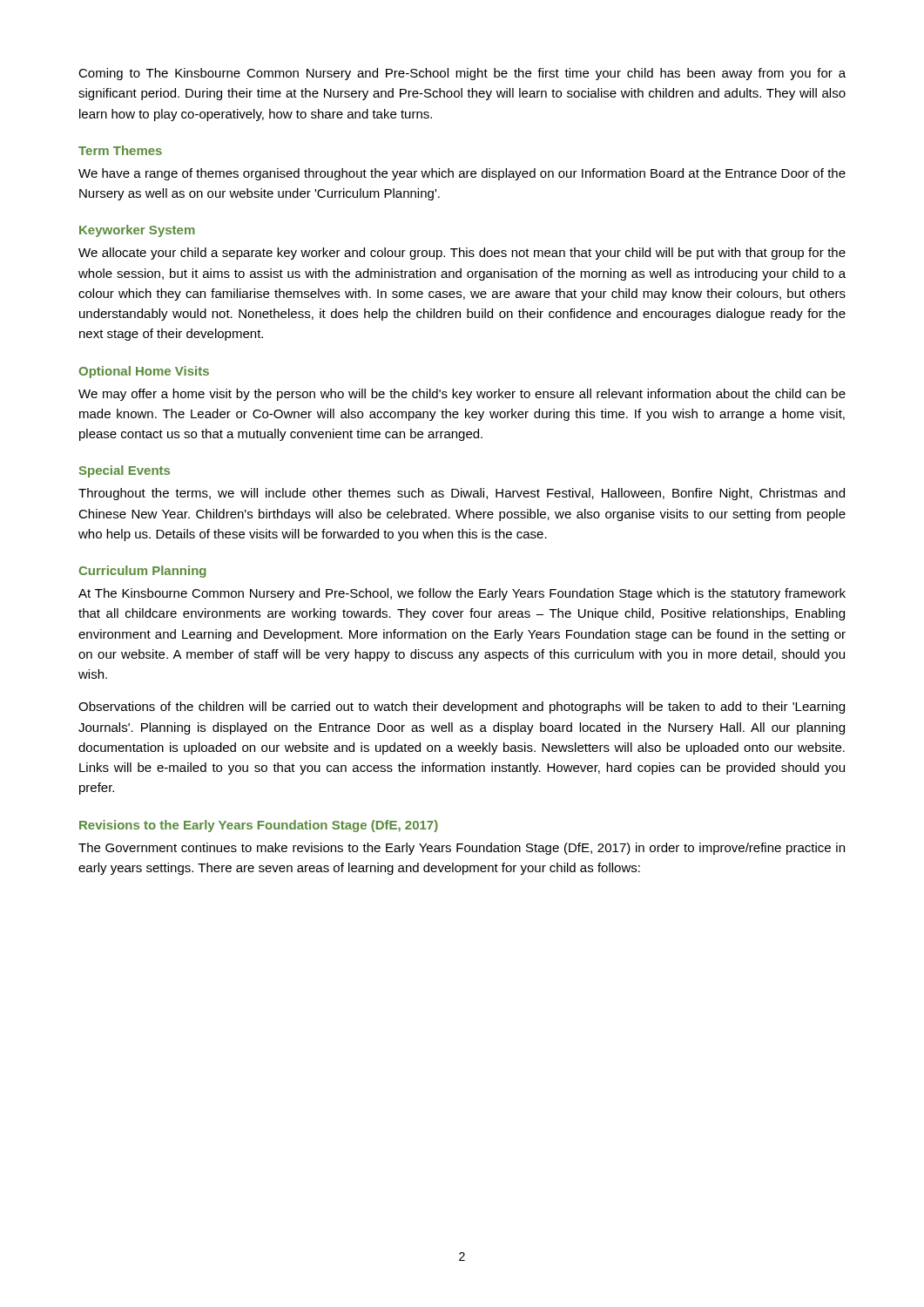Click on the section header containing "Optional Home Visits"
924x1307 pixels.
pyautogui.click(x=144, y=370)
